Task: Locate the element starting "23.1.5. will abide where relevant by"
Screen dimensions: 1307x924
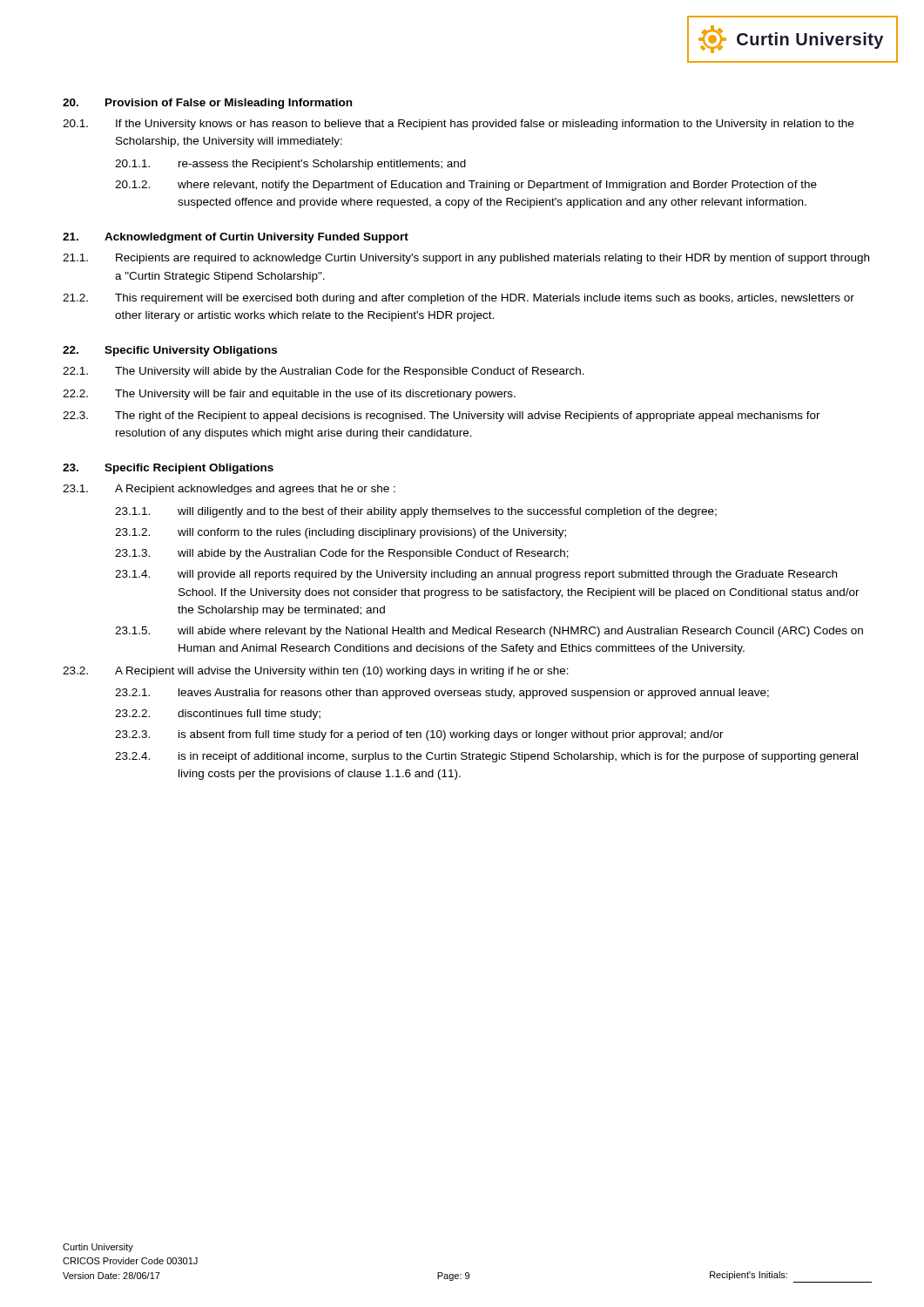Action: click(493, 640)
